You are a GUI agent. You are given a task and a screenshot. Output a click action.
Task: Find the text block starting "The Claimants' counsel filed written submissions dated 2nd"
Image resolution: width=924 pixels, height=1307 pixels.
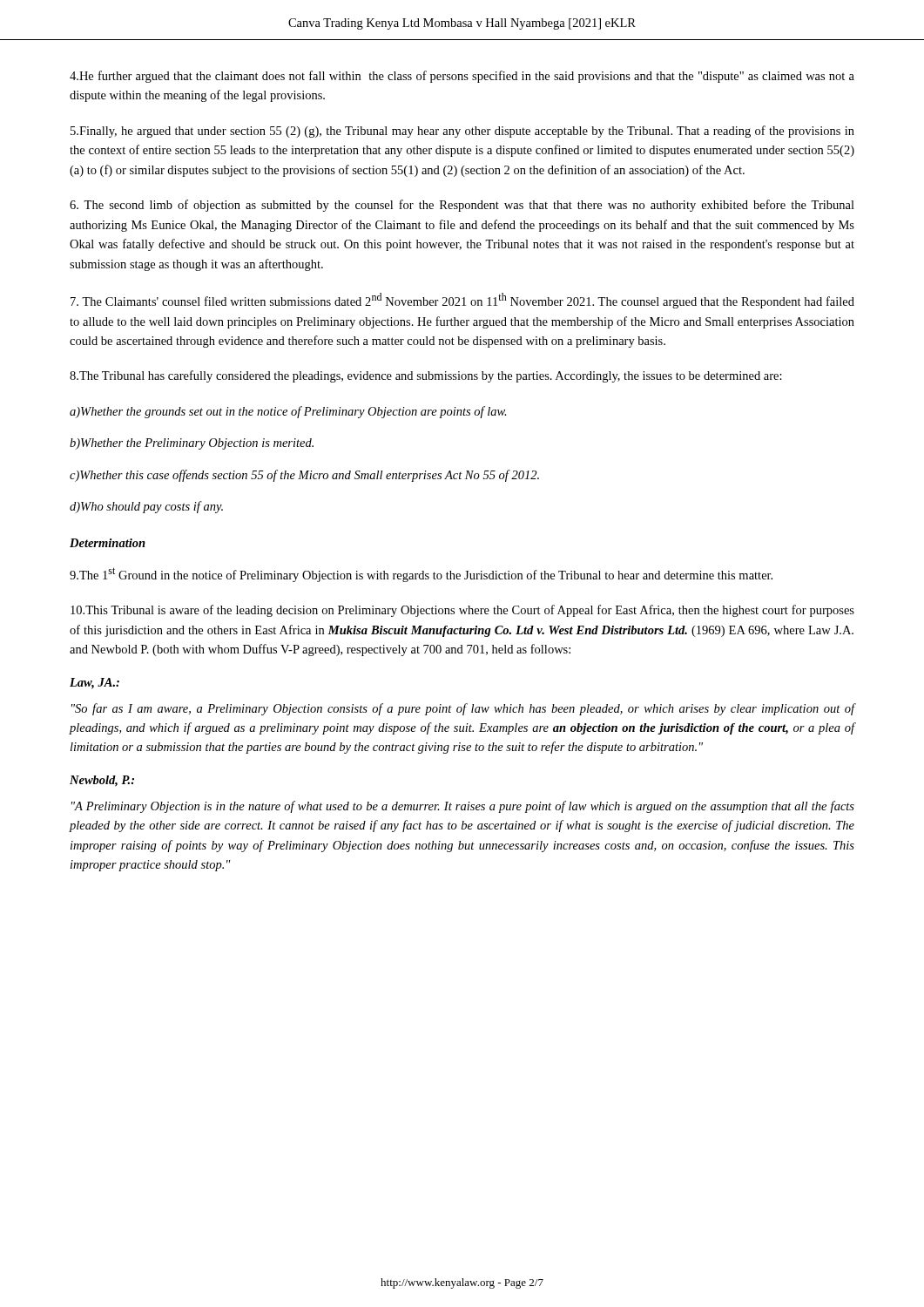pyautogui.click(x=462, y=319)
